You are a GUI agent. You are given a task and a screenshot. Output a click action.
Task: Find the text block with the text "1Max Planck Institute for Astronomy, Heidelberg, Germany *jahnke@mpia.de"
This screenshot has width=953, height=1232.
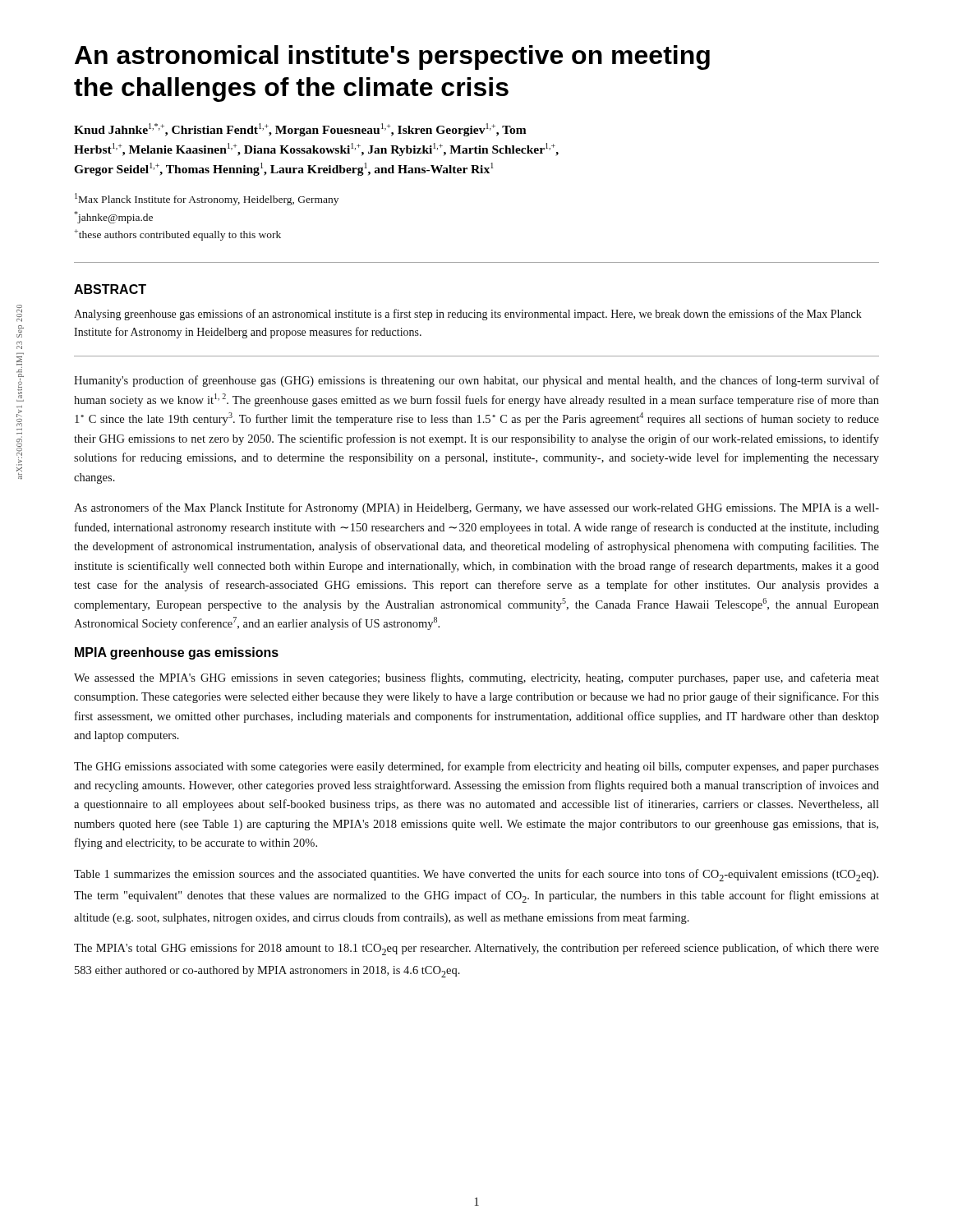click(x=207, y=199)
